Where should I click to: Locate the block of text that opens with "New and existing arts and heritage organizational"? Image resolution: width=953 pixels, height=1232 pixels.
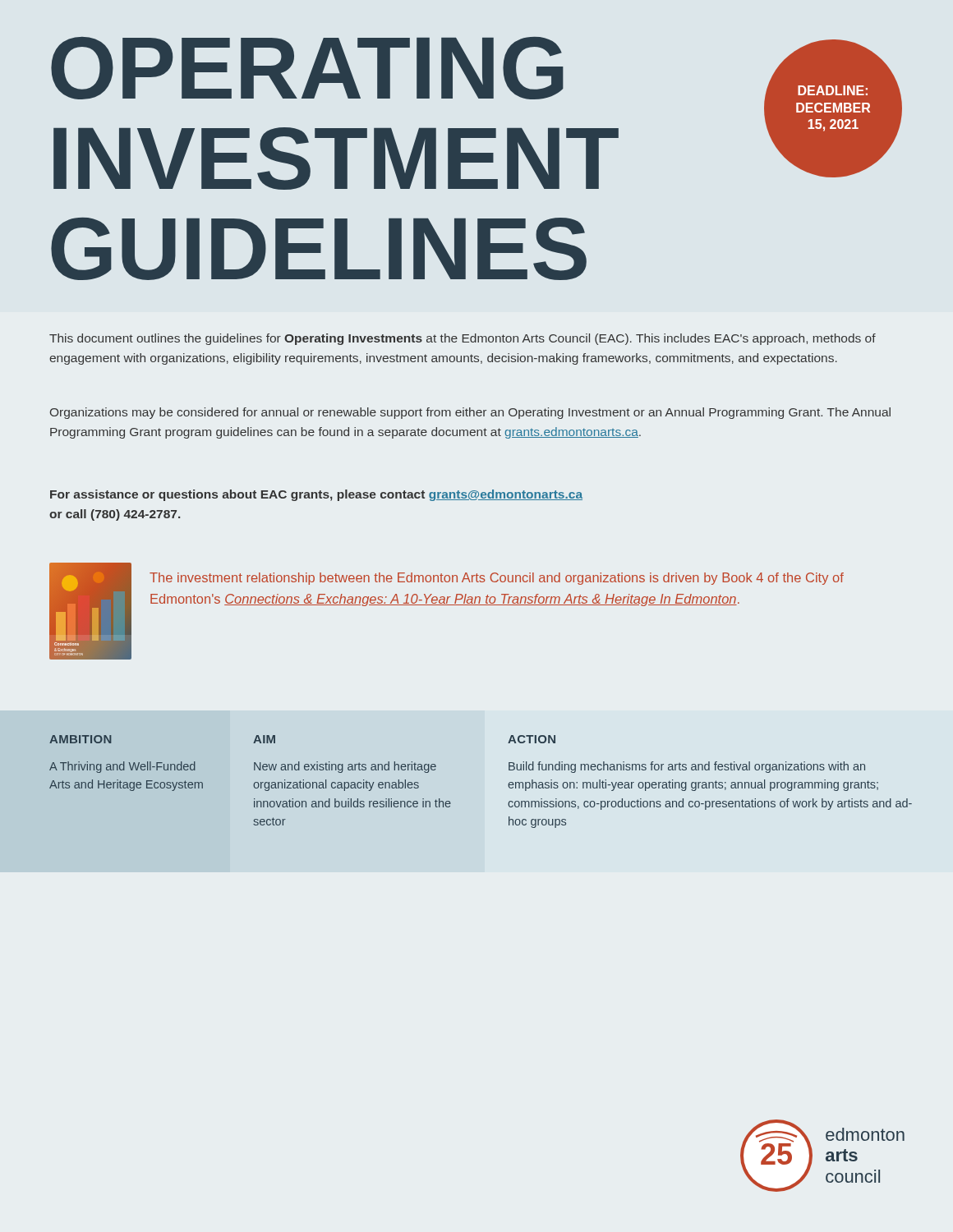[x=352, y=794]
